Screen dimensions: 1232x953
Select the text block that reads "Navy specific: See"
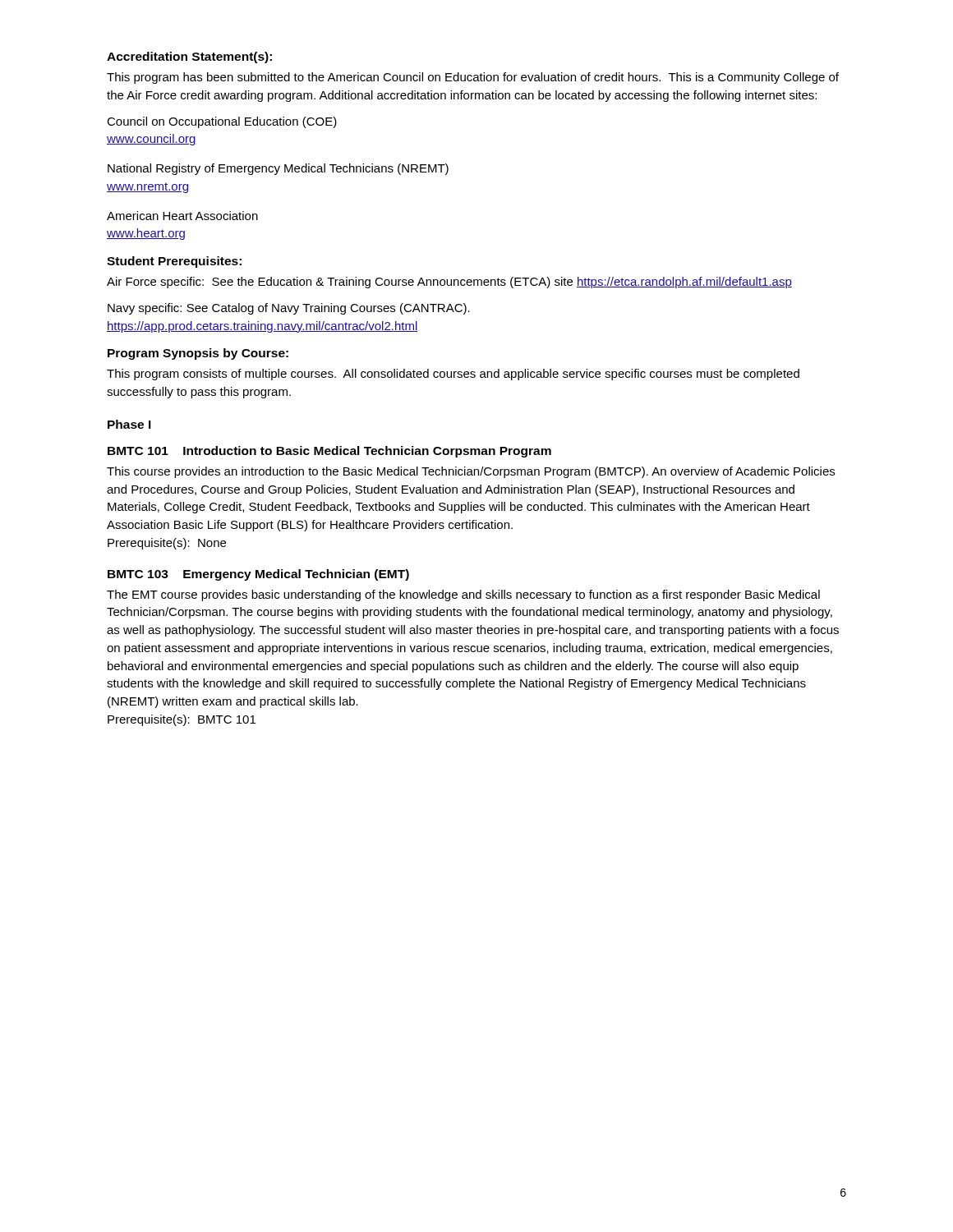coord(289,316)
